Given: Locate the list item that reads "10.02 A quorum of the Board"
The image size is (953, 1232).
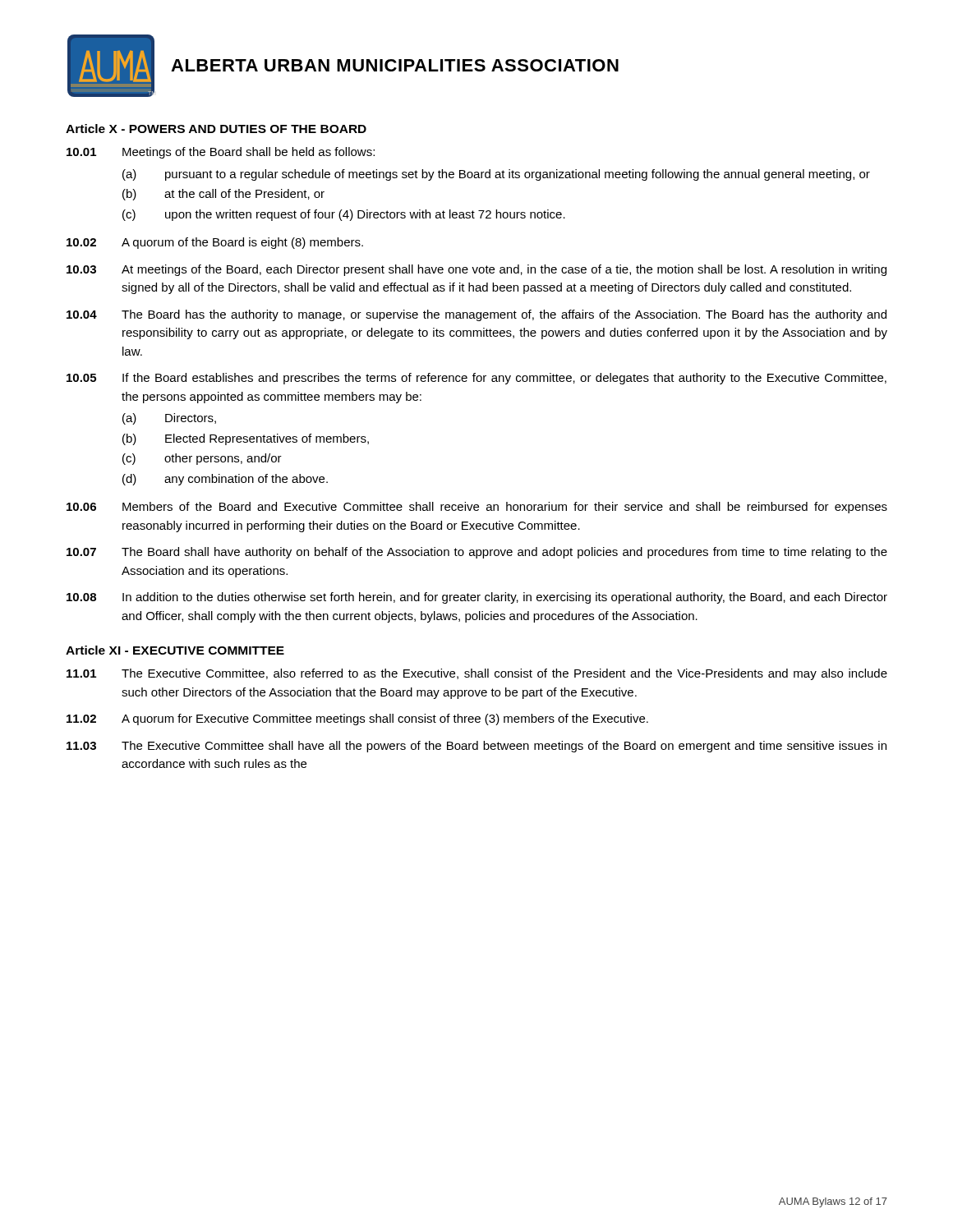Looking at the screenshot, I should (x=215, y=243).
